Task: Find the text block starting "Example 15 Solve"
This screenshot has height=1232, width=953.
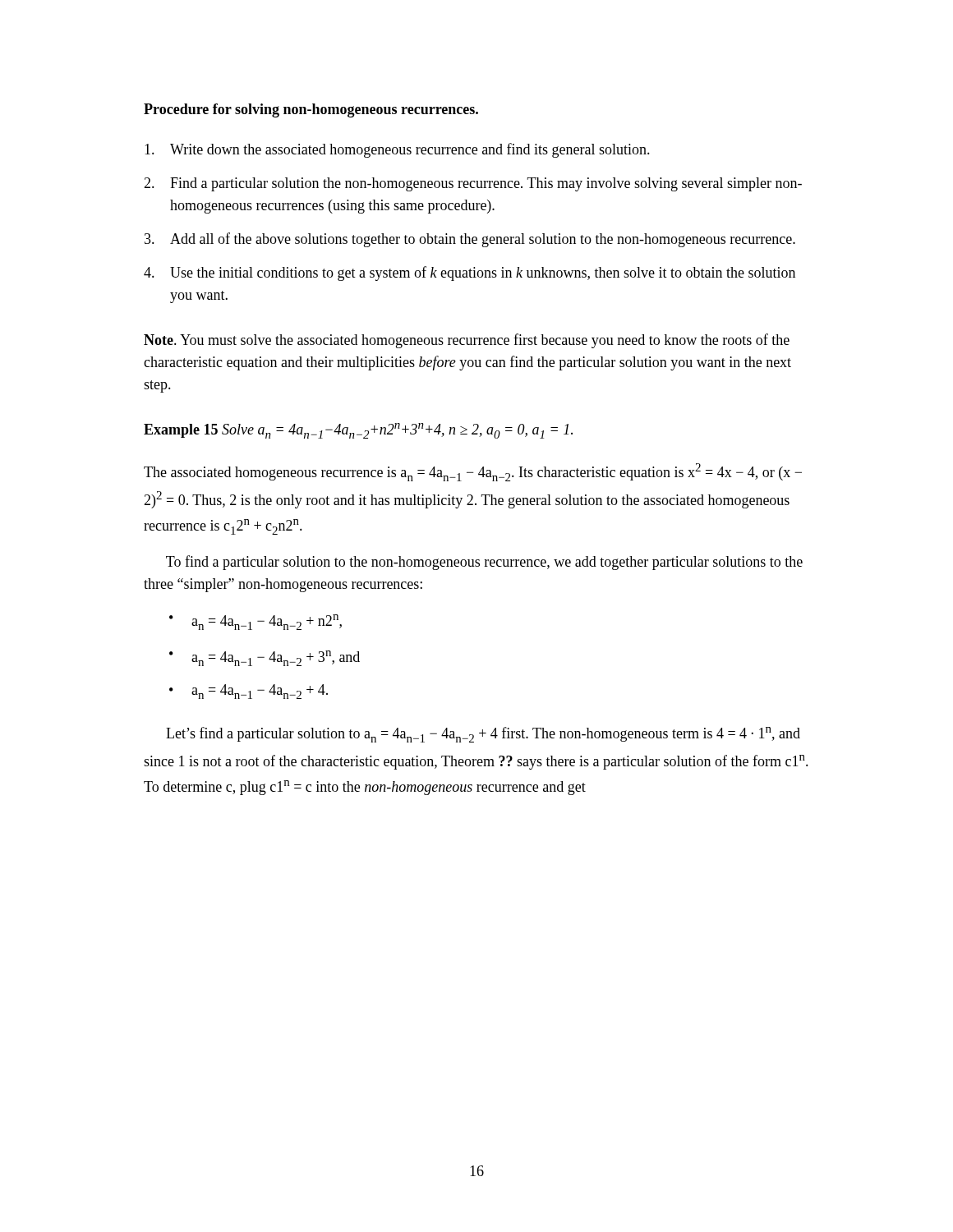Action: [x=359, y=429]
